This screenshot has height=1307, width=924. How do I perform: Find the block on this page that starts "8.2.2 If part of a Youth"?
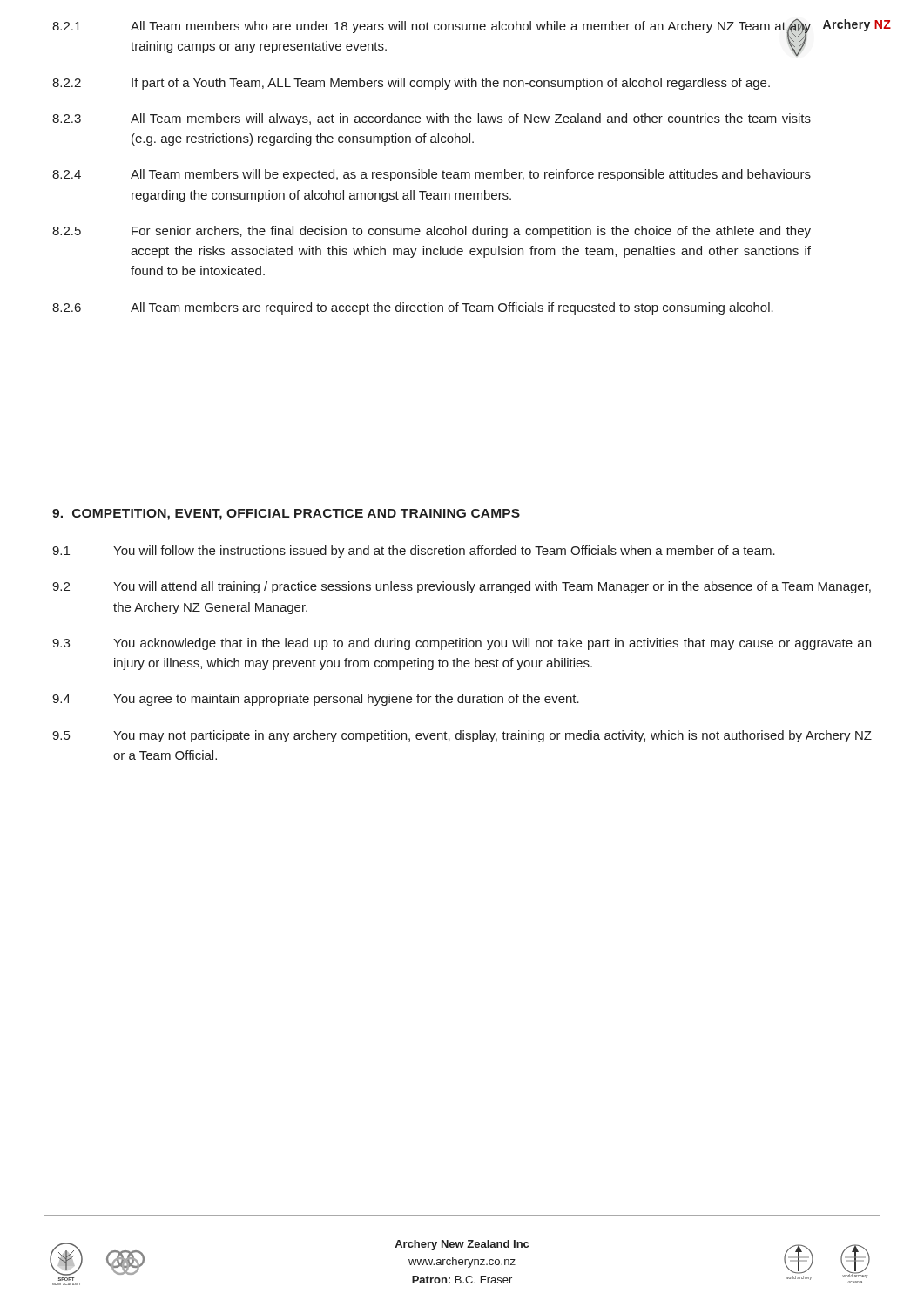coord(432,82)
